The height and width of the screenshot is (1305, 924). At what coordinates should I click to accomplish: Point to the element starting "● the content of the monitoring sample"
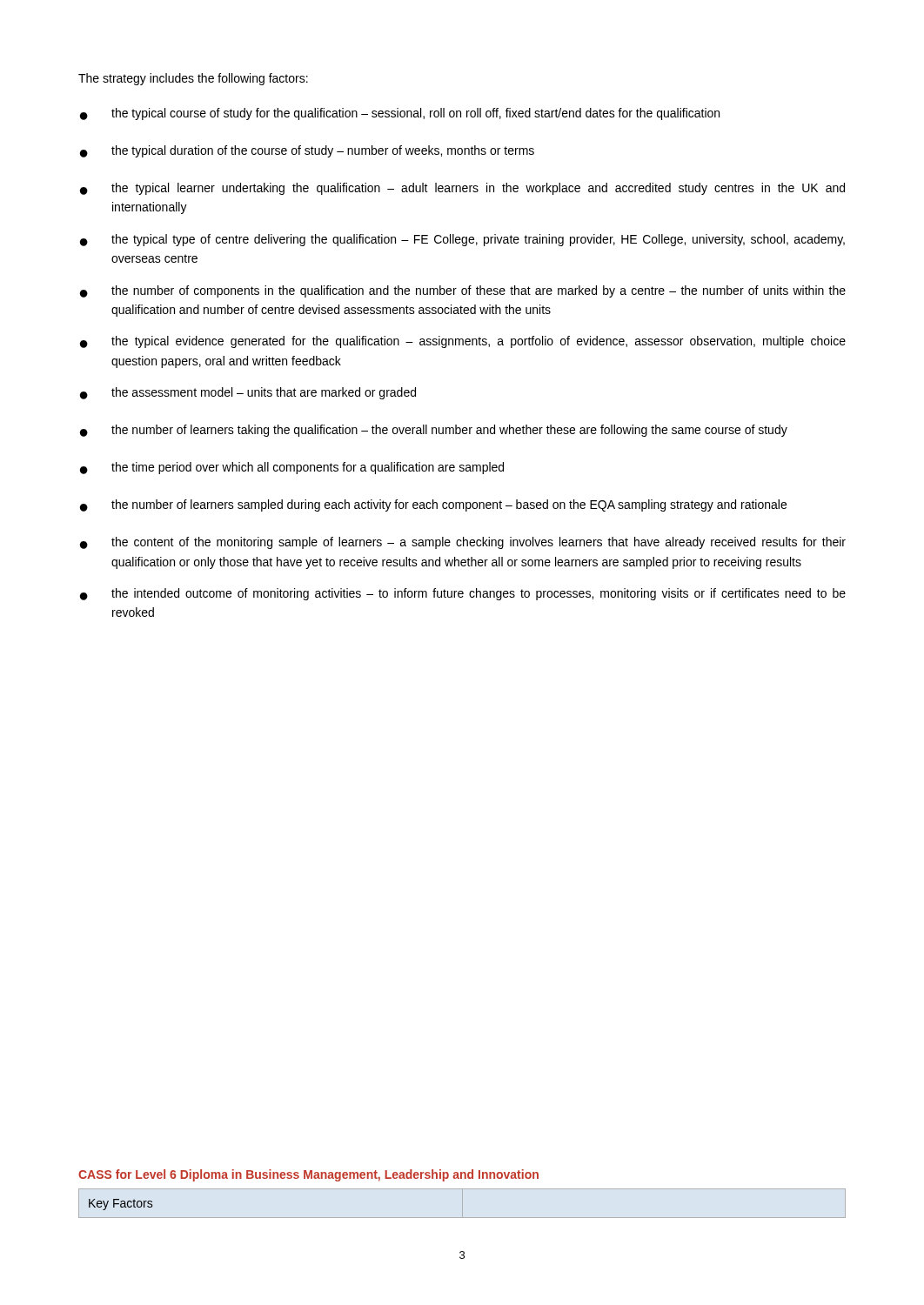[462, 552]
